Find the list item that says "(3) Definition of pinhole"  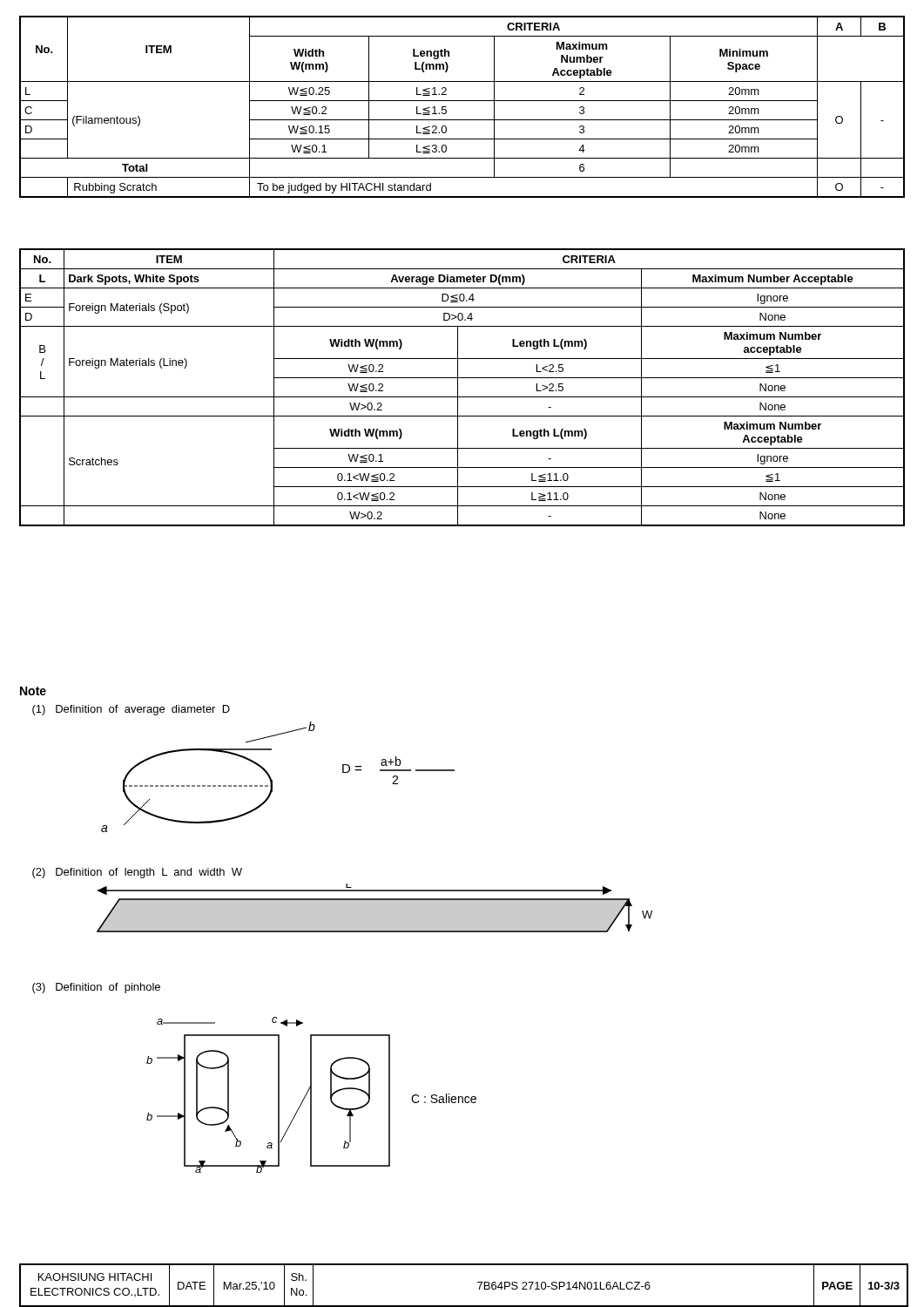pyautogui.click(x=90, y=987)
